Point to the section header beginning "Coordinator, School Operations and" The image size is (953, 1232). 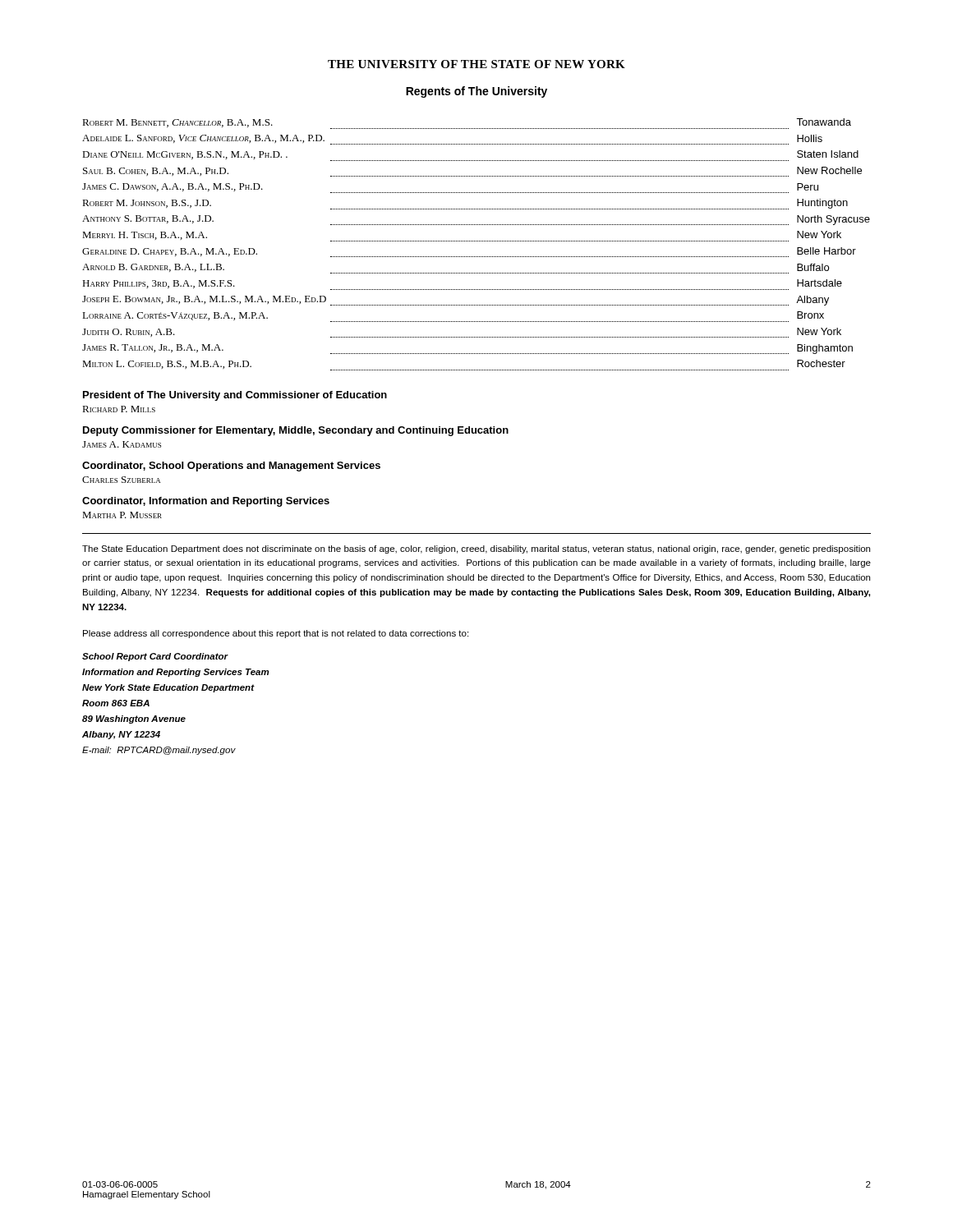tap(231, 465)
